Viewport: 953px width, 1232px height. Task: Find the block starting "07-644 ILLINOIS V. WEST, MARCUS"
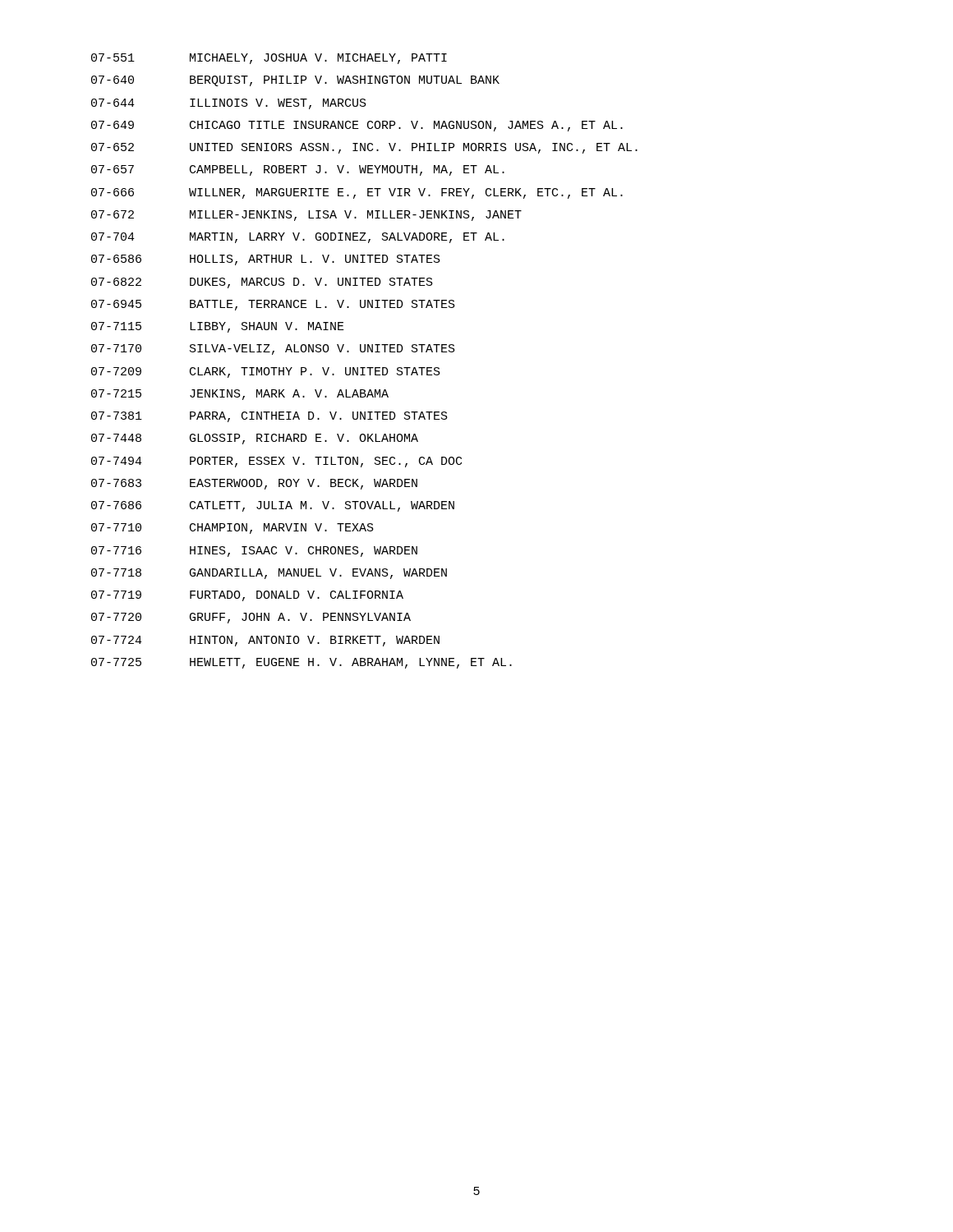tap(229, 104)
